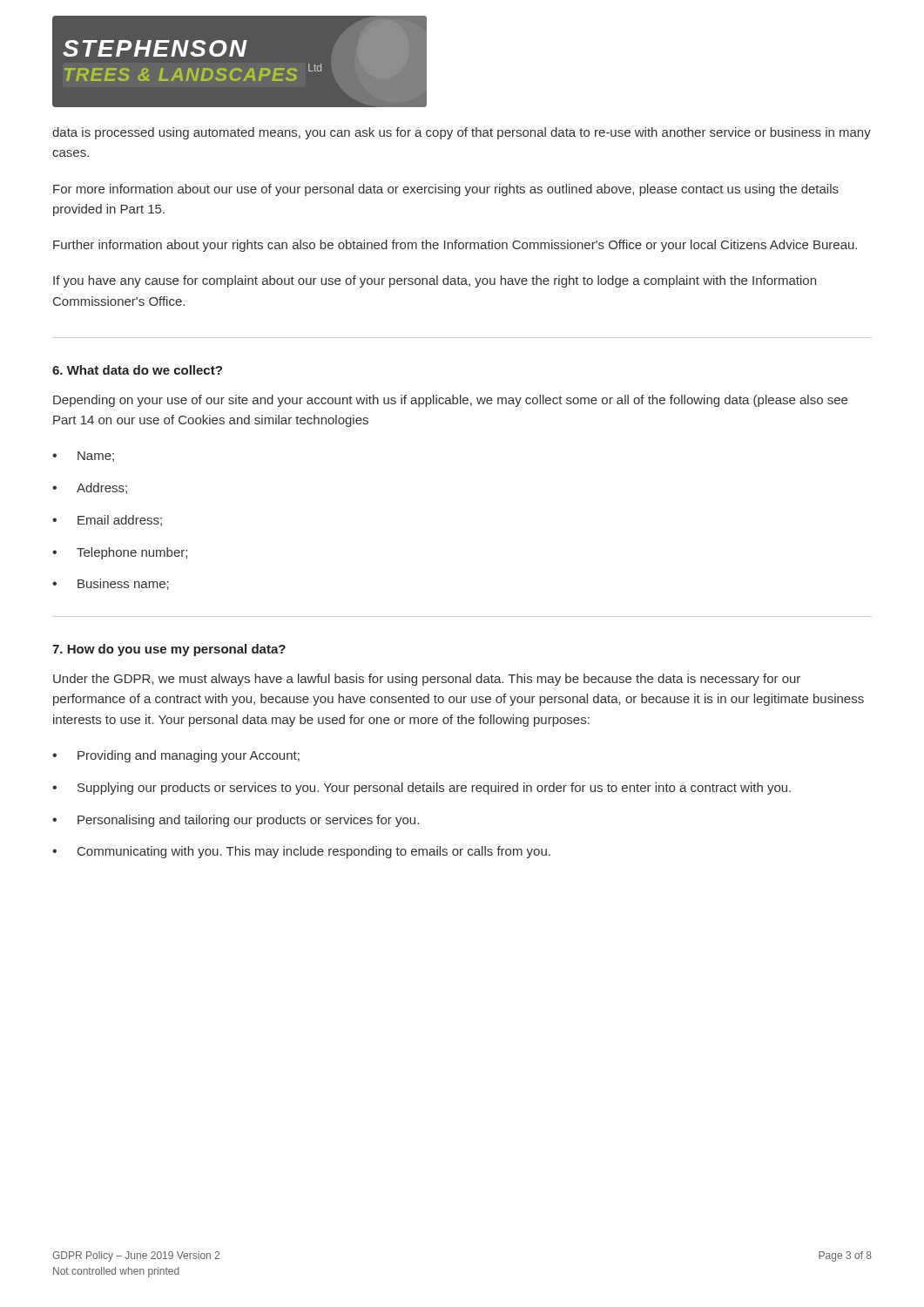Select the list item that says "• Email address;"
924x1307 pixels.
pos(107,521)
